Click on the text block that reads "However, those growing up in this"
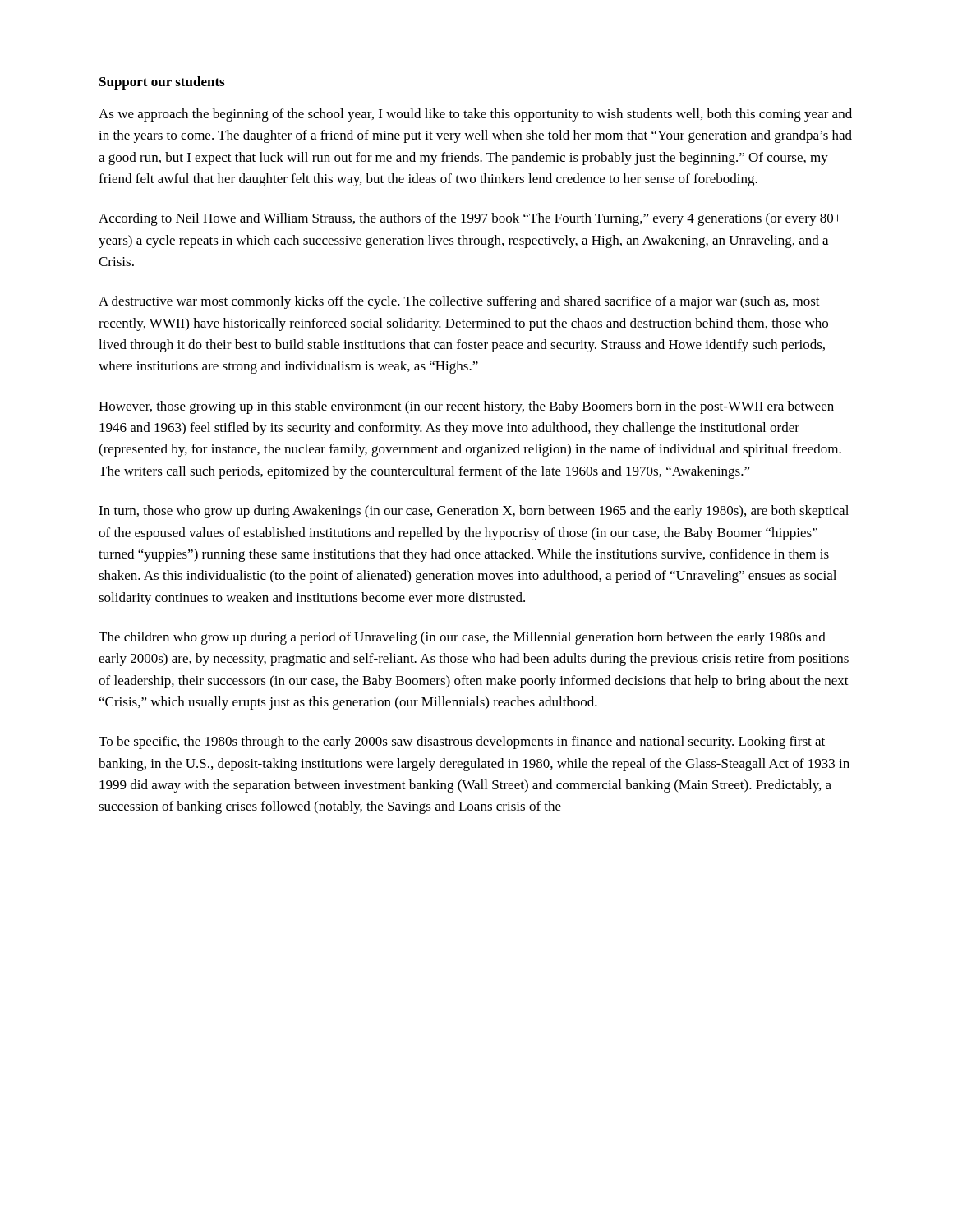Viewport: 953px width, 1232px height. [x=470, y=438]
